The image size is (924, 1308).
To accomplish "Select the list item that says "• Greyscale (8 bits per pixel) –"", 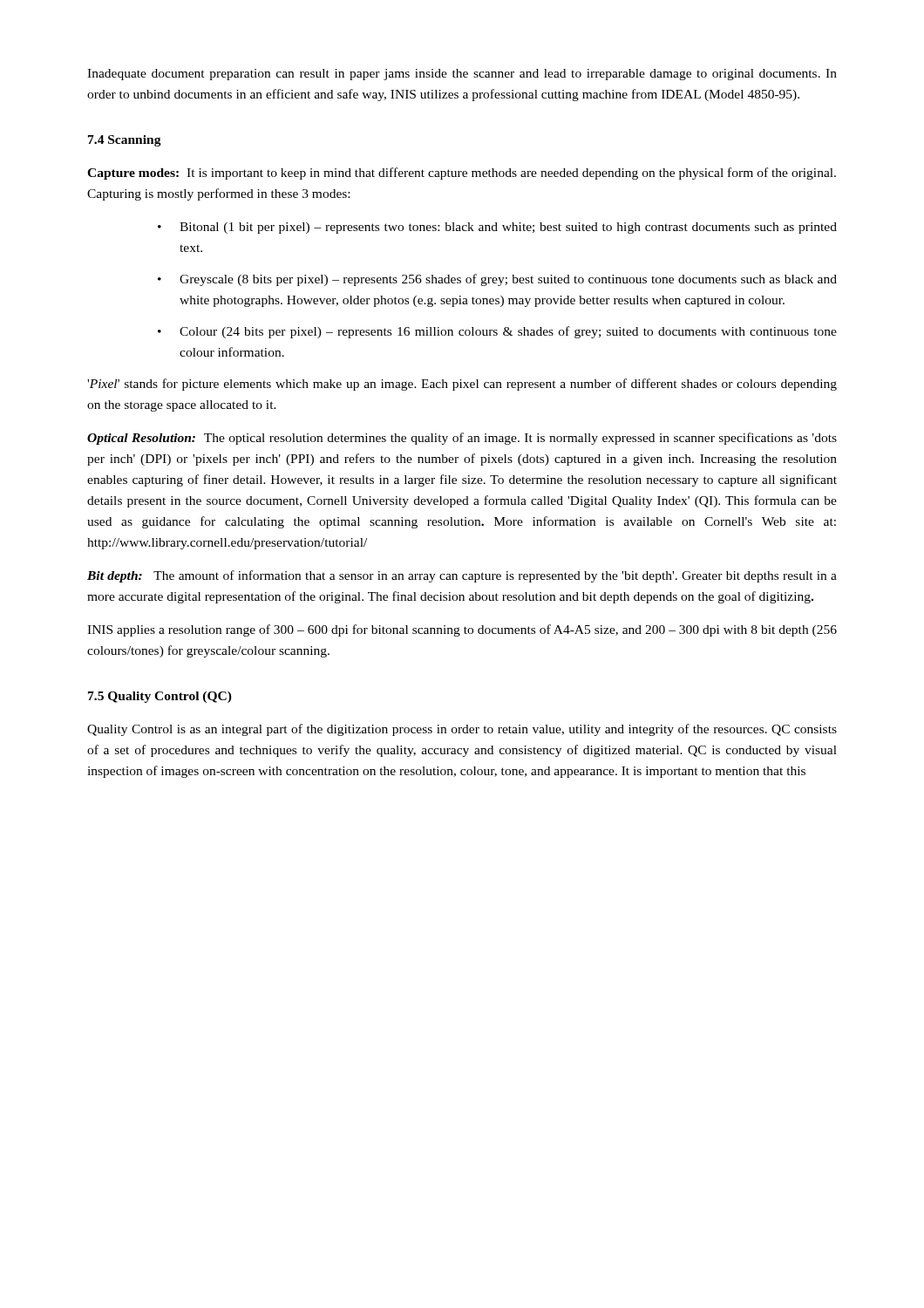I will click(x=497, y=290).
